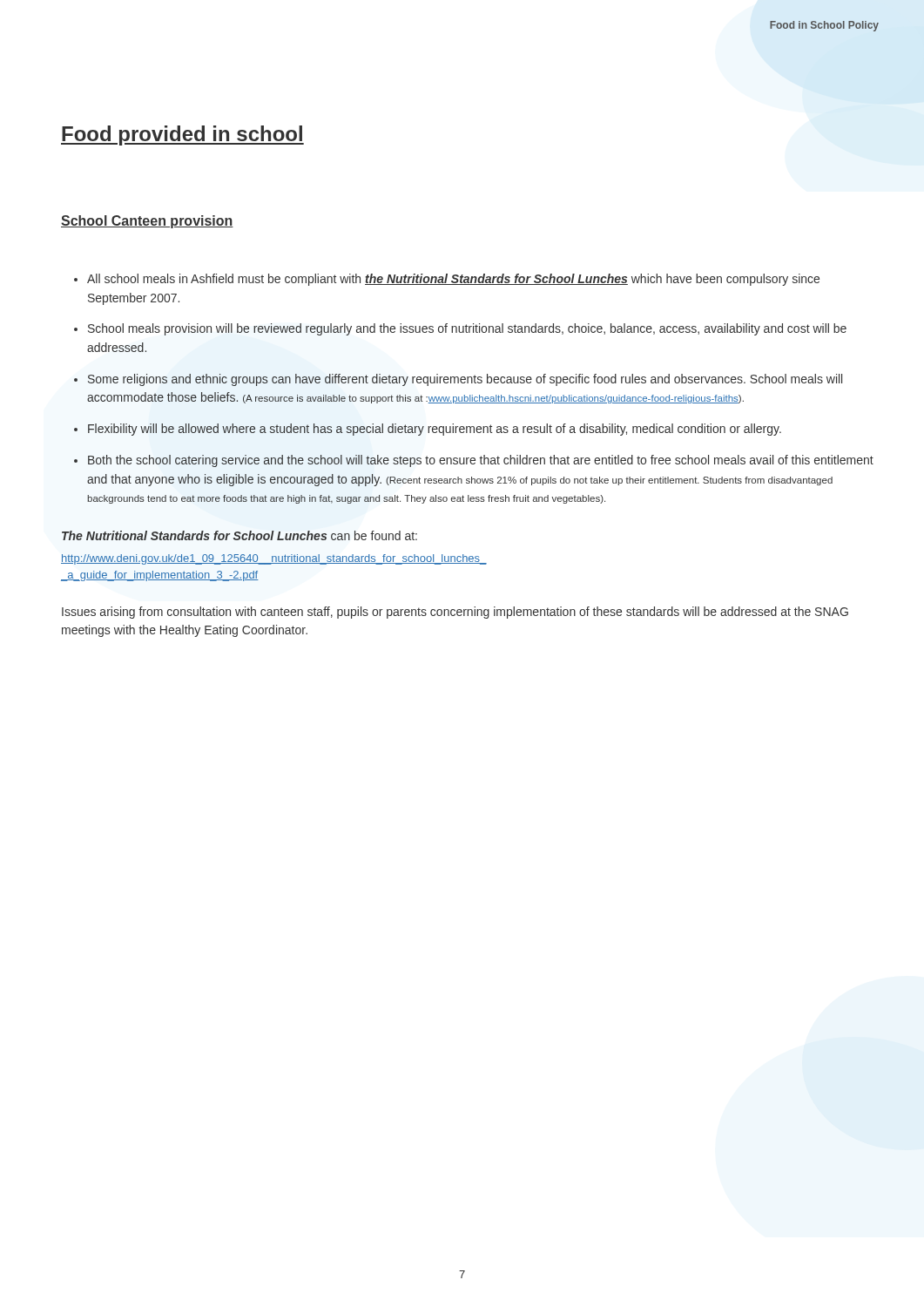Locate the list item with the text "School meals provision will"
924x1307 pixels.
[x=467, y=338]
